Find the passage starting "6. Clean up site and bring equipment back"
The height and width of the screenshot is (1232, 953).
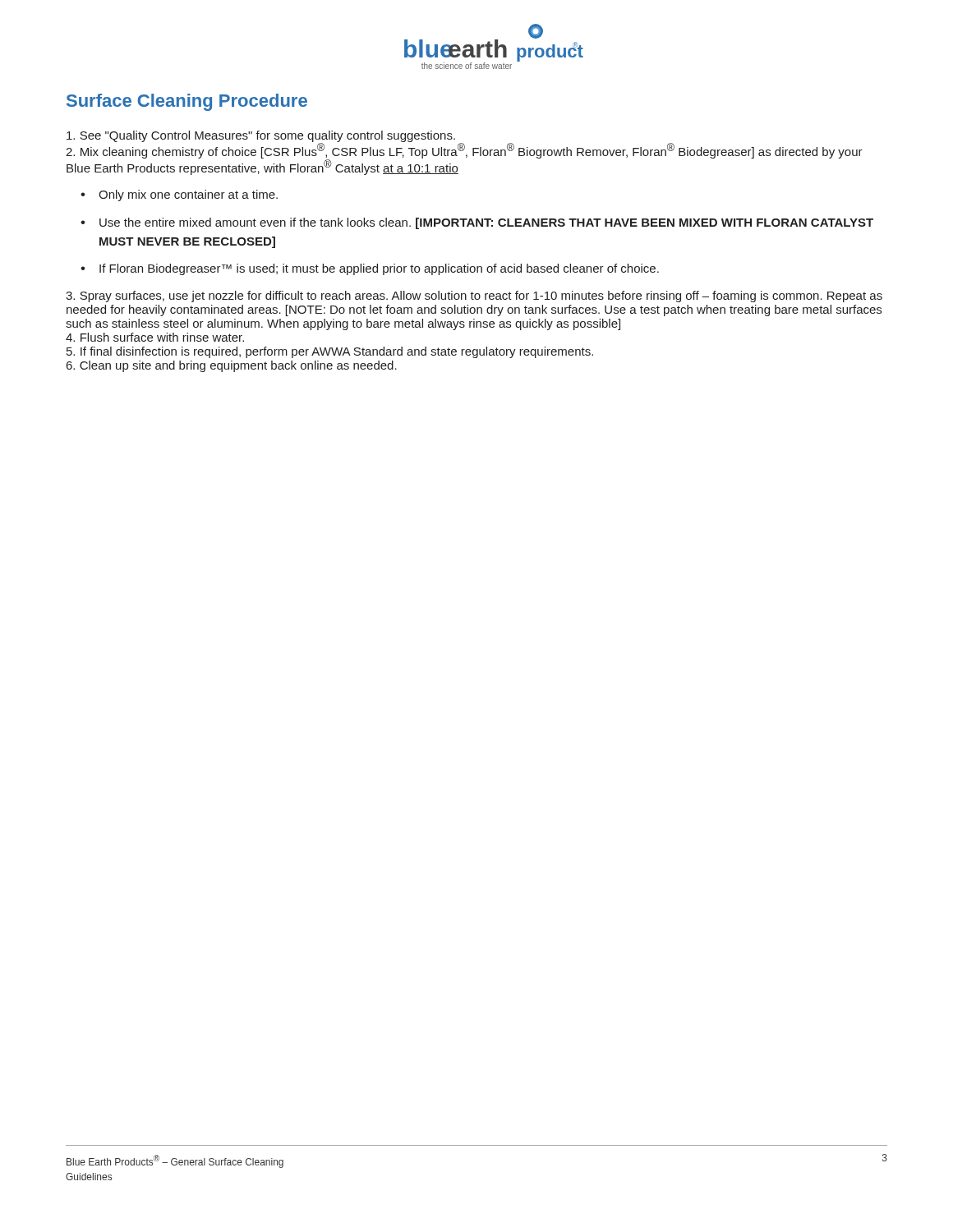476,365
